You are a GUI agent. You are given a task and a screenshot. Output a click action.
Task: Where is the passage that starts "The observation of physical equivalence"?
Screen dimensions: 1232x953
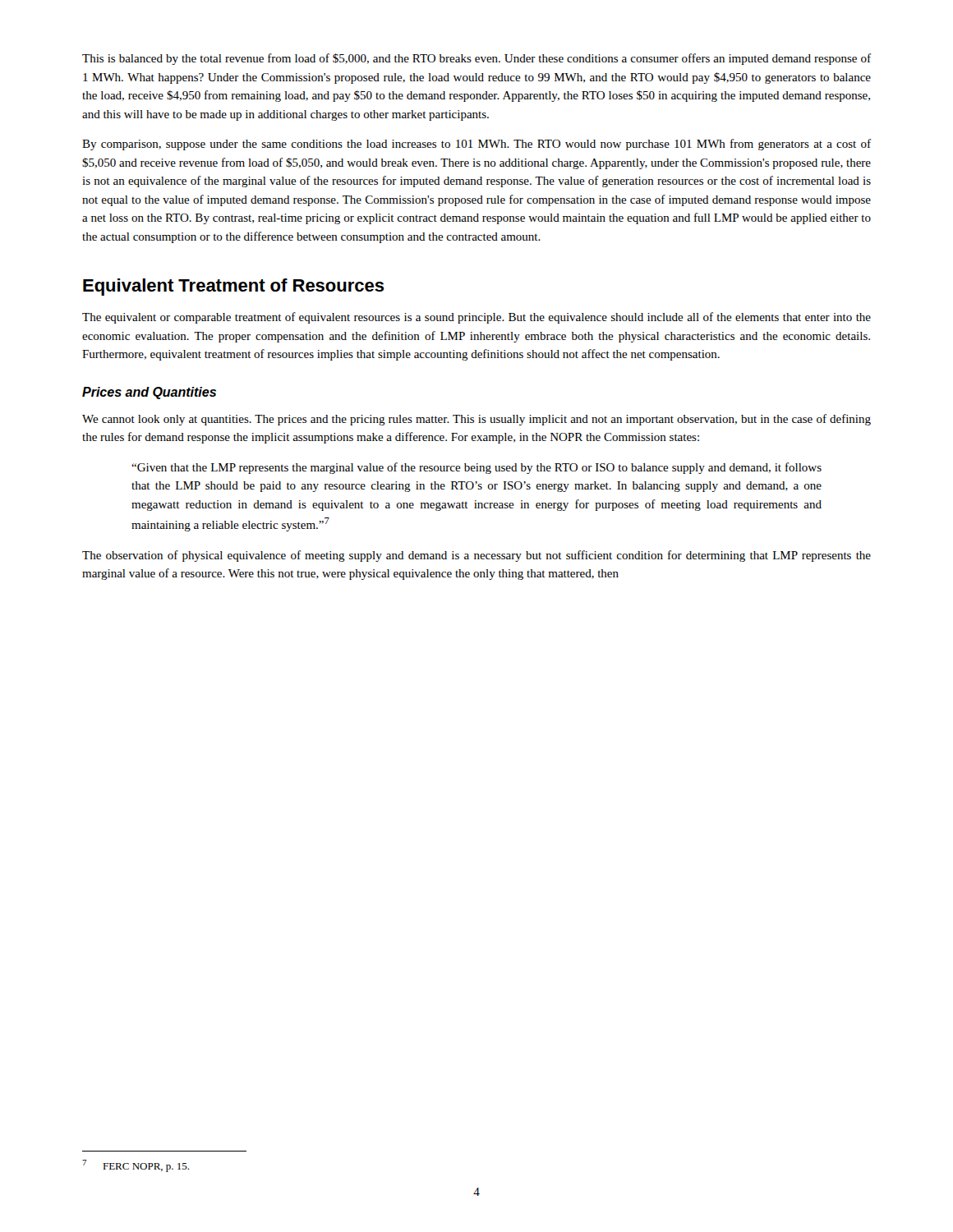(476, 564)
